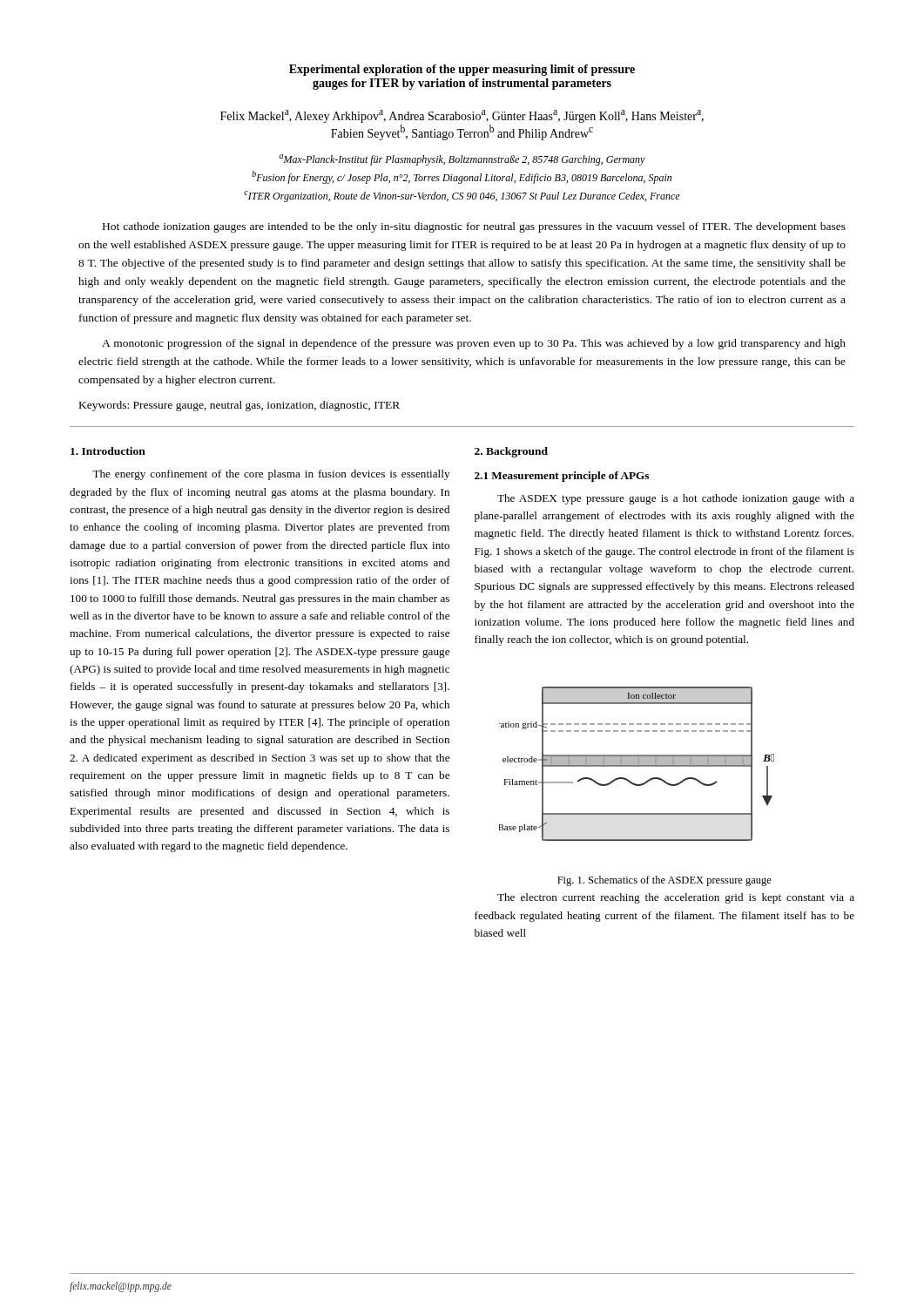Locate the block starting "The energy confinement of"
924x1307 pixels.
tap(260, 660)
